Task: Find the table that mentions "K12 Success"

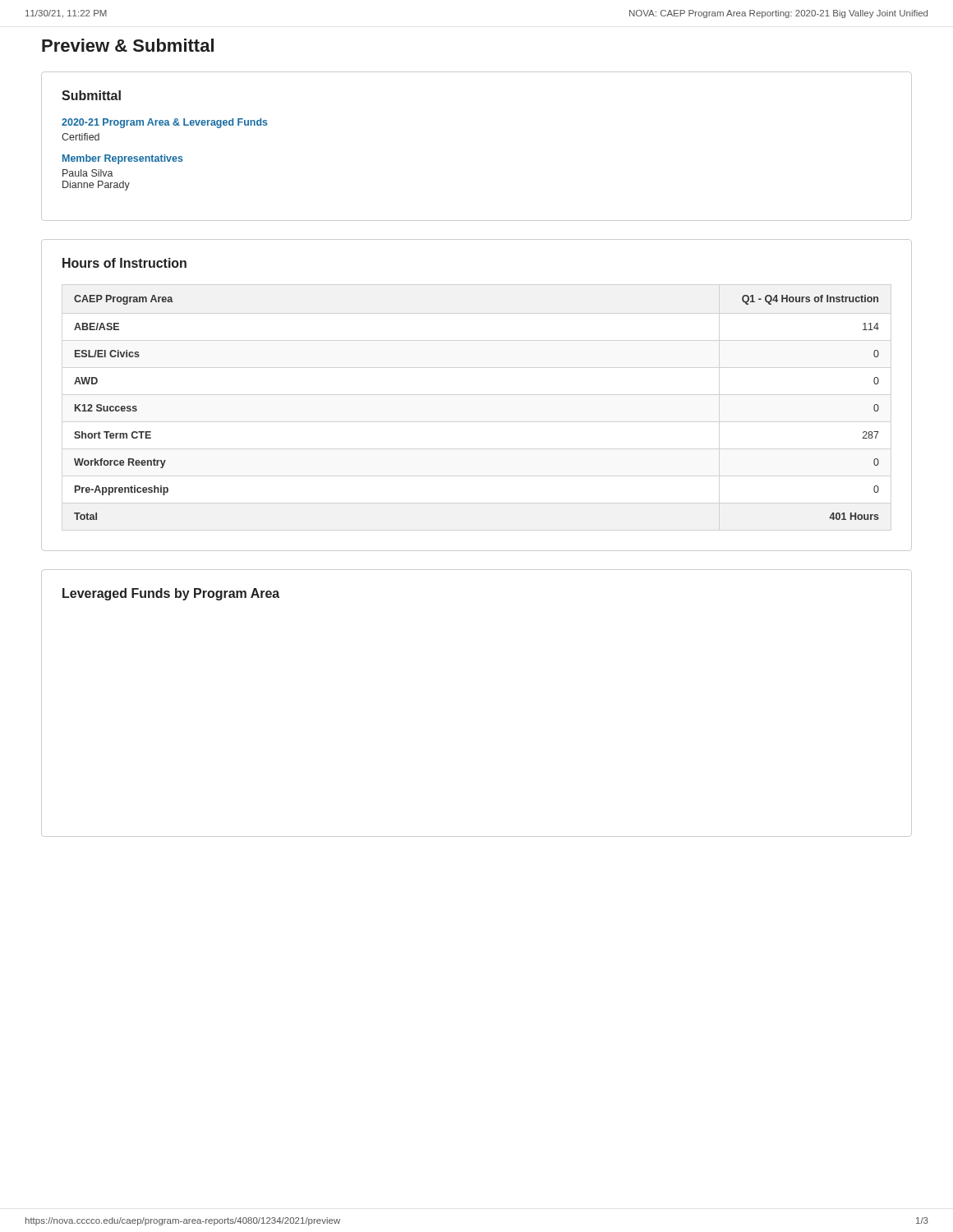Action: tap(476, 407)
